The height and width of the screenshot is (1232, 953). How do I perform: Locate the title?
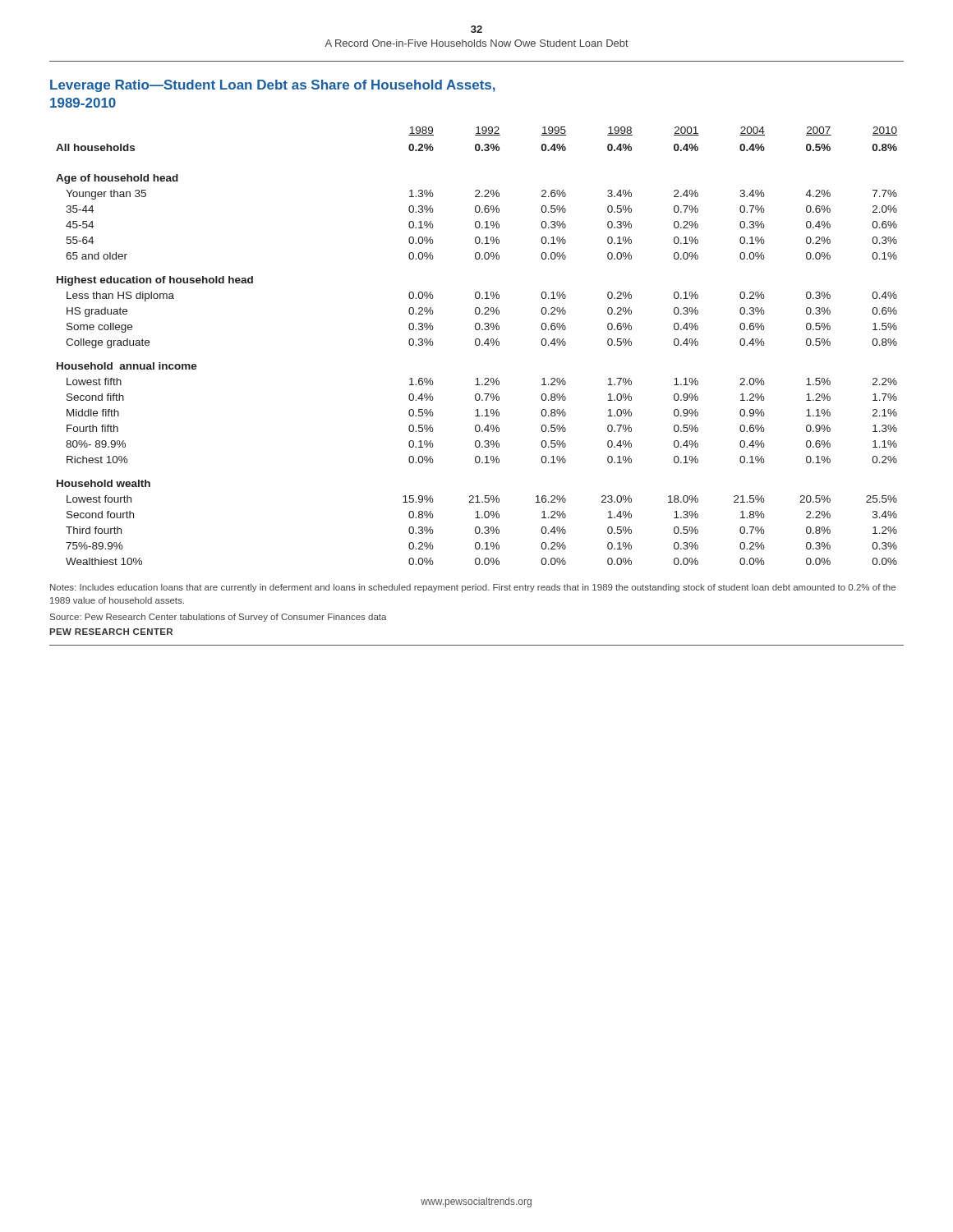pyautogui.click(x=273, y=94)
